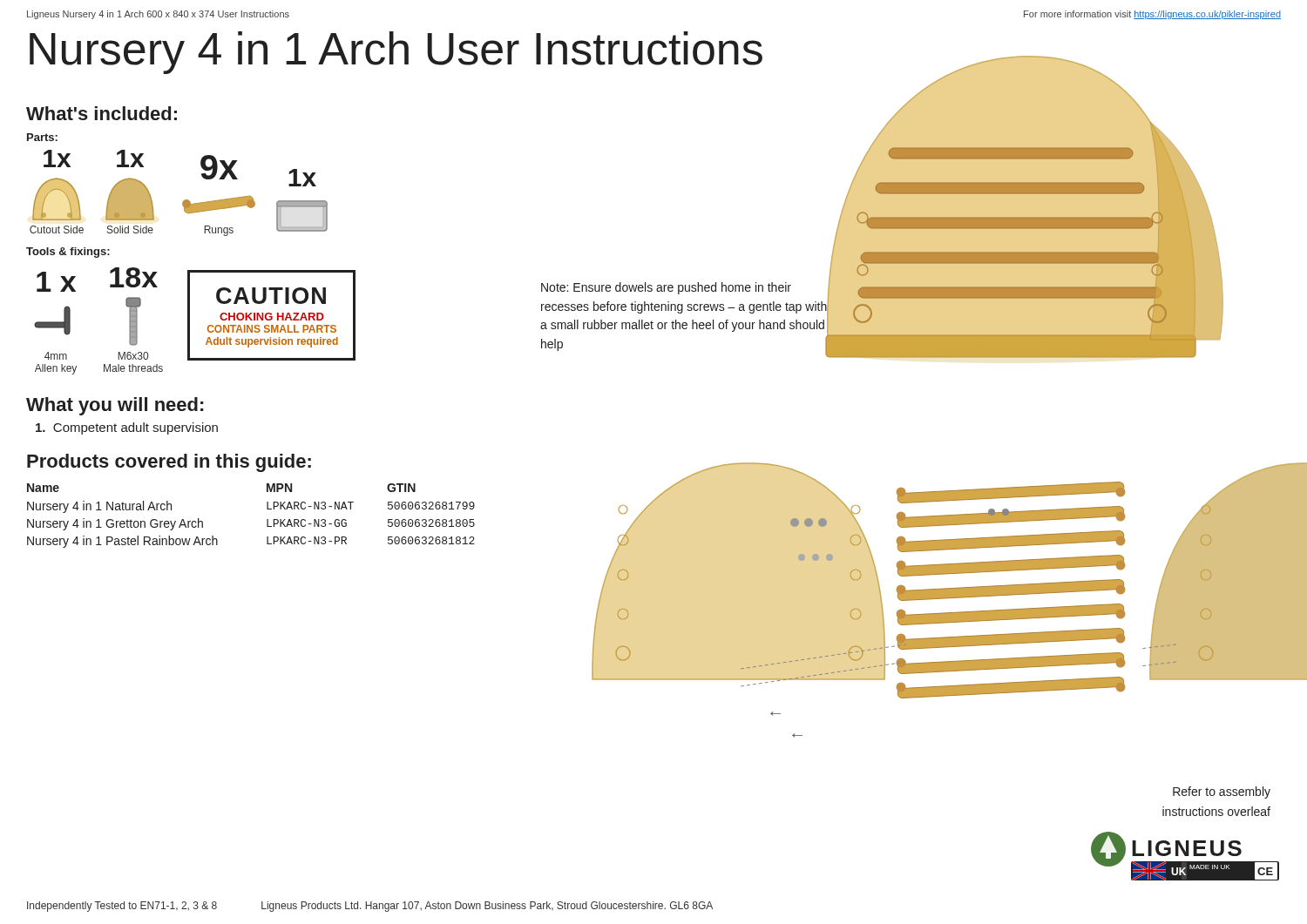Select the list item that reads "Competent adult supervision"
1307x924 pixels.
[127, 428]
